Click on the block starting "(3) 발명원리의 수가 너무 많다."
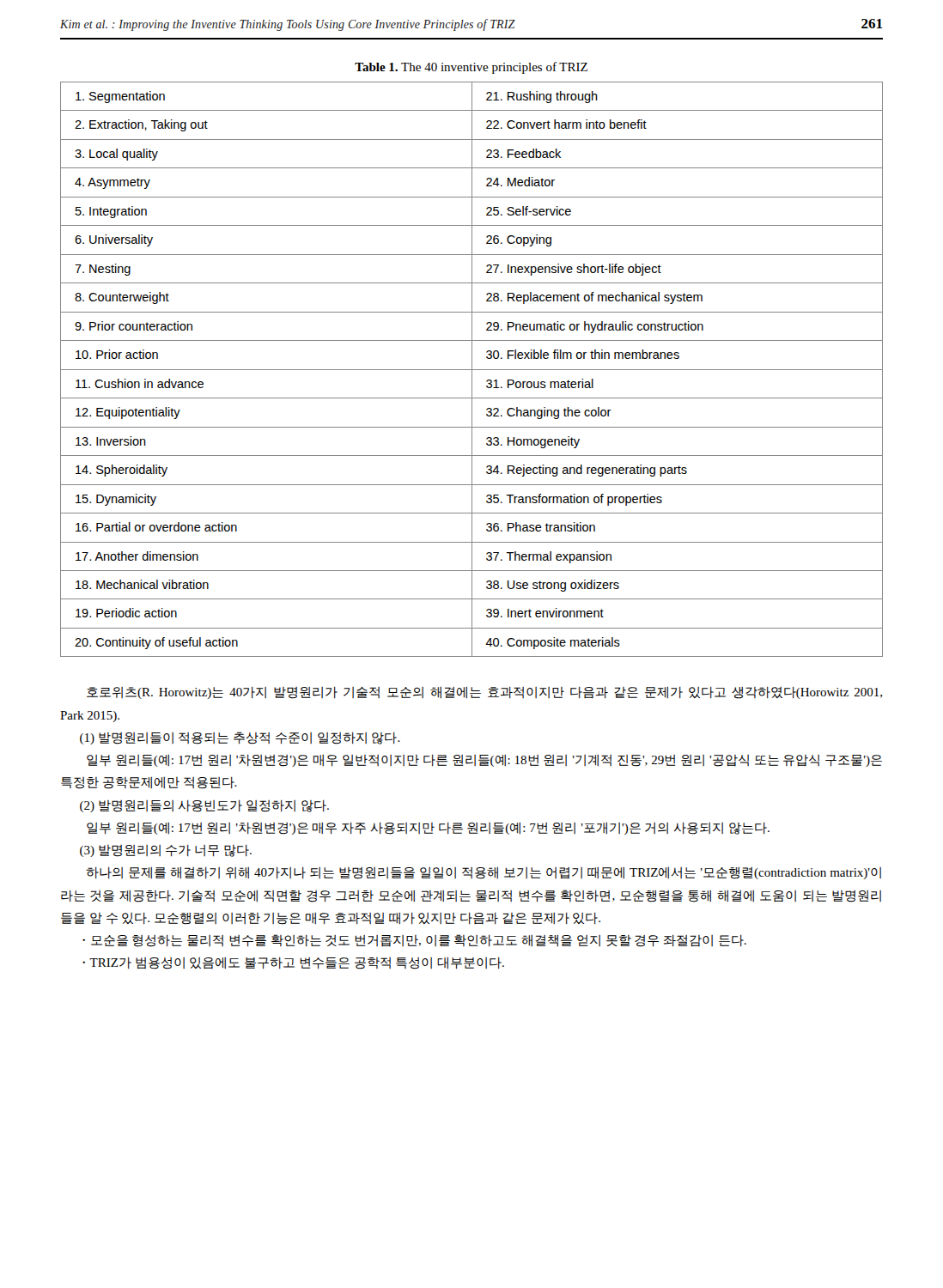Image resolution: width=943 pixels, height=1288 pixels. click(166, 850)
